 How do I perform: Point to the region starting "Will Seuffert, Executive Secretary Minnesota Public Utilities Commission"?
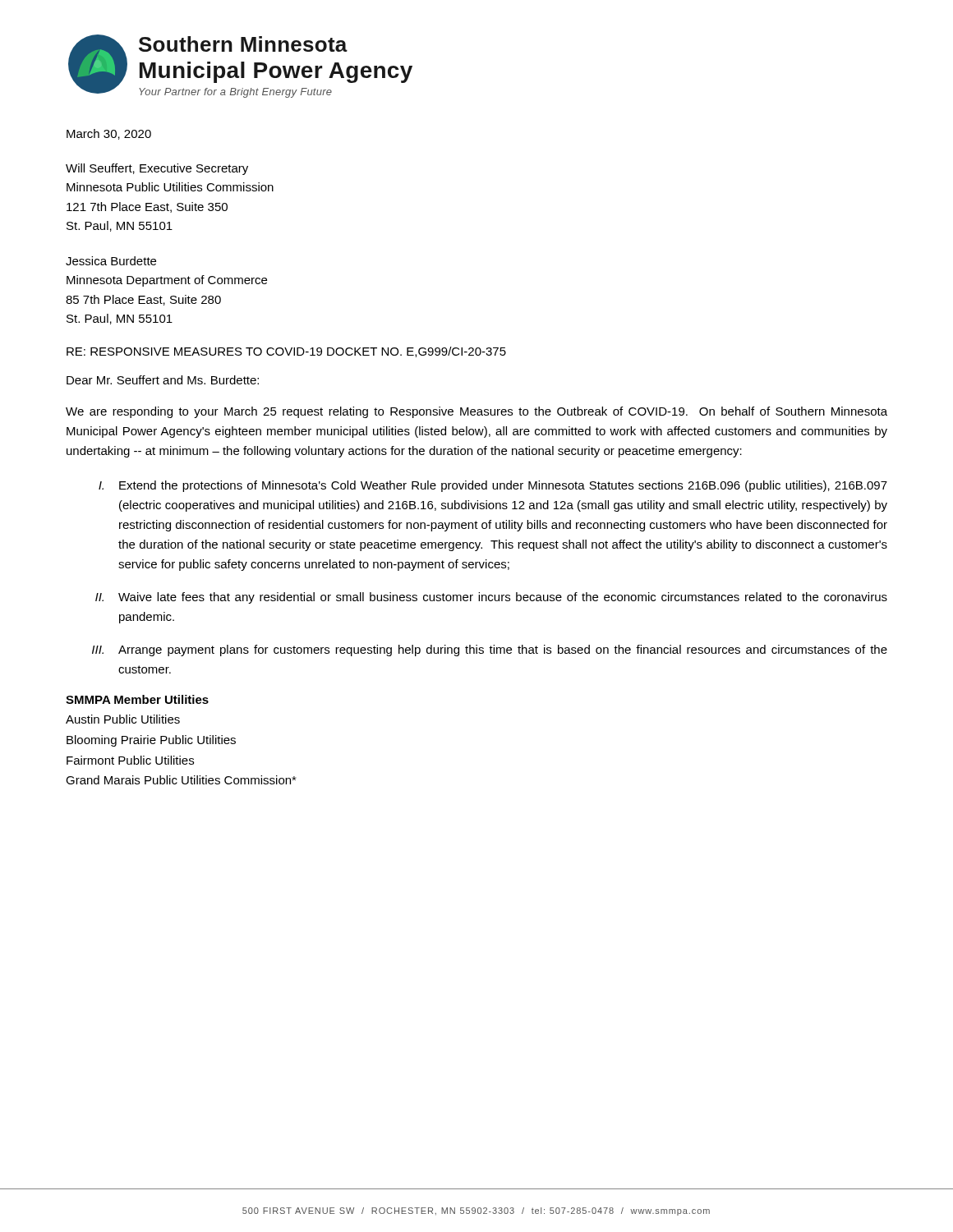[170, 197]
